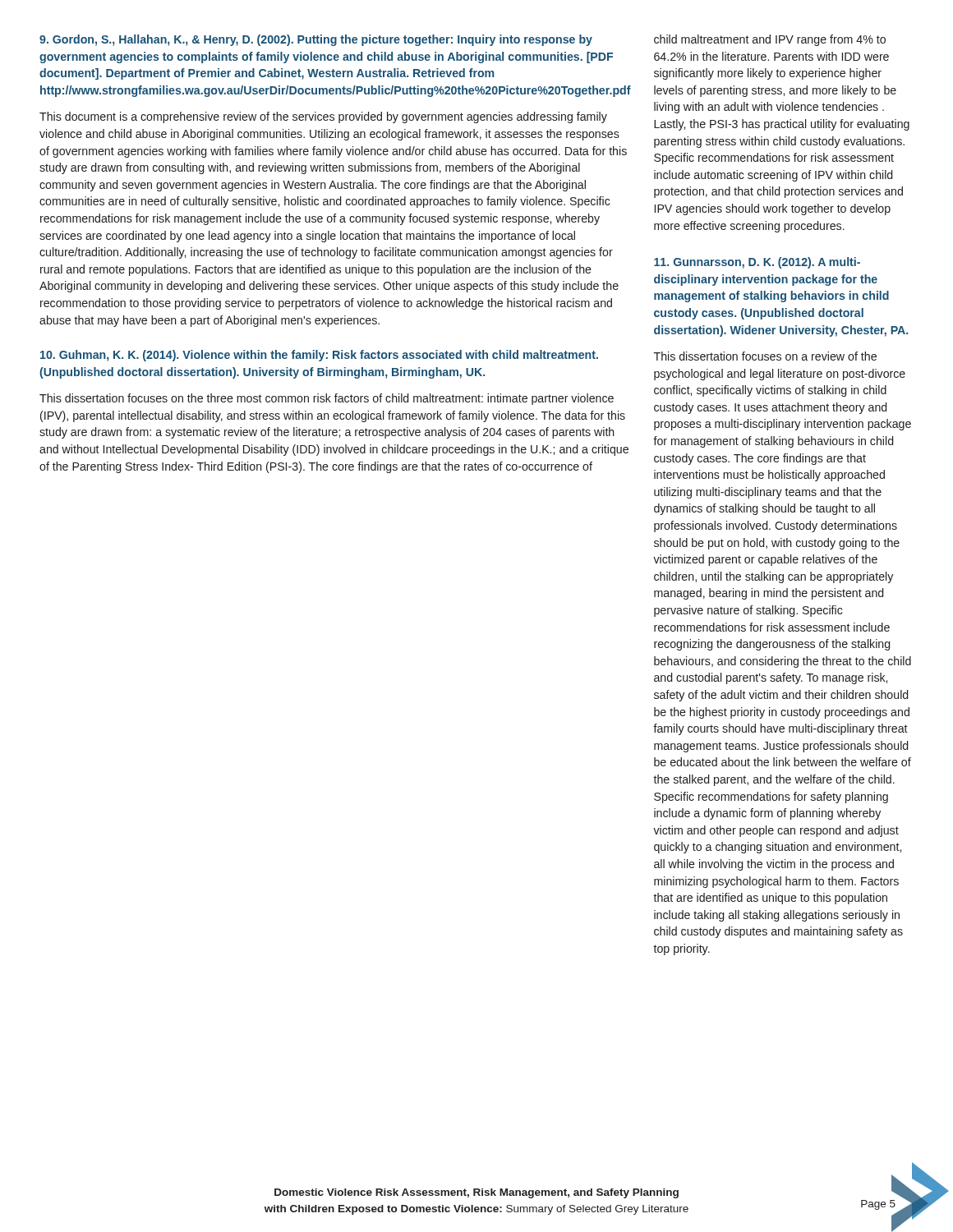Select the text block containing "This dissertation focuses on the three most"

334,432
